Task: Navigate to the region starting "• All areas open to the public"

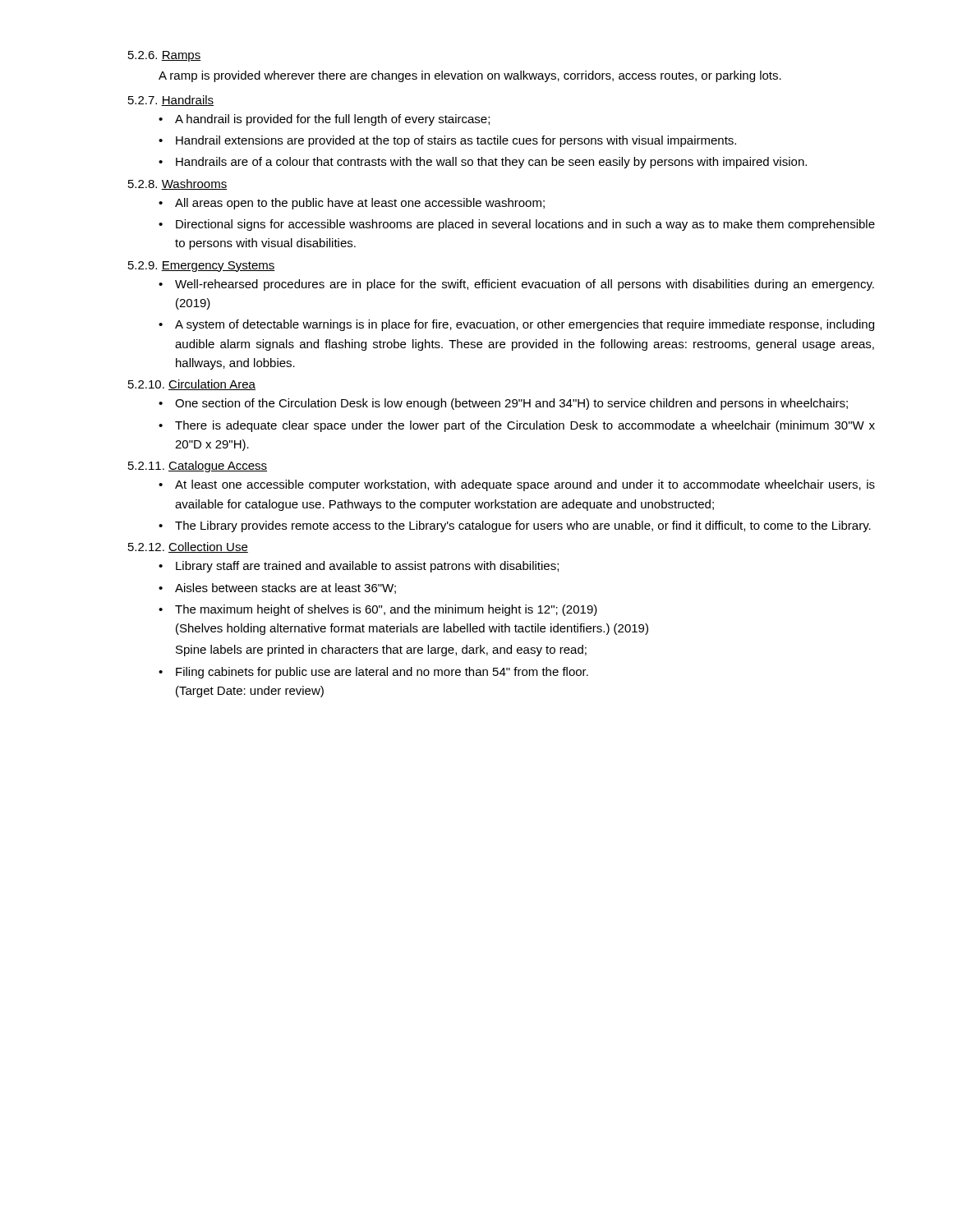Action: 517,202
